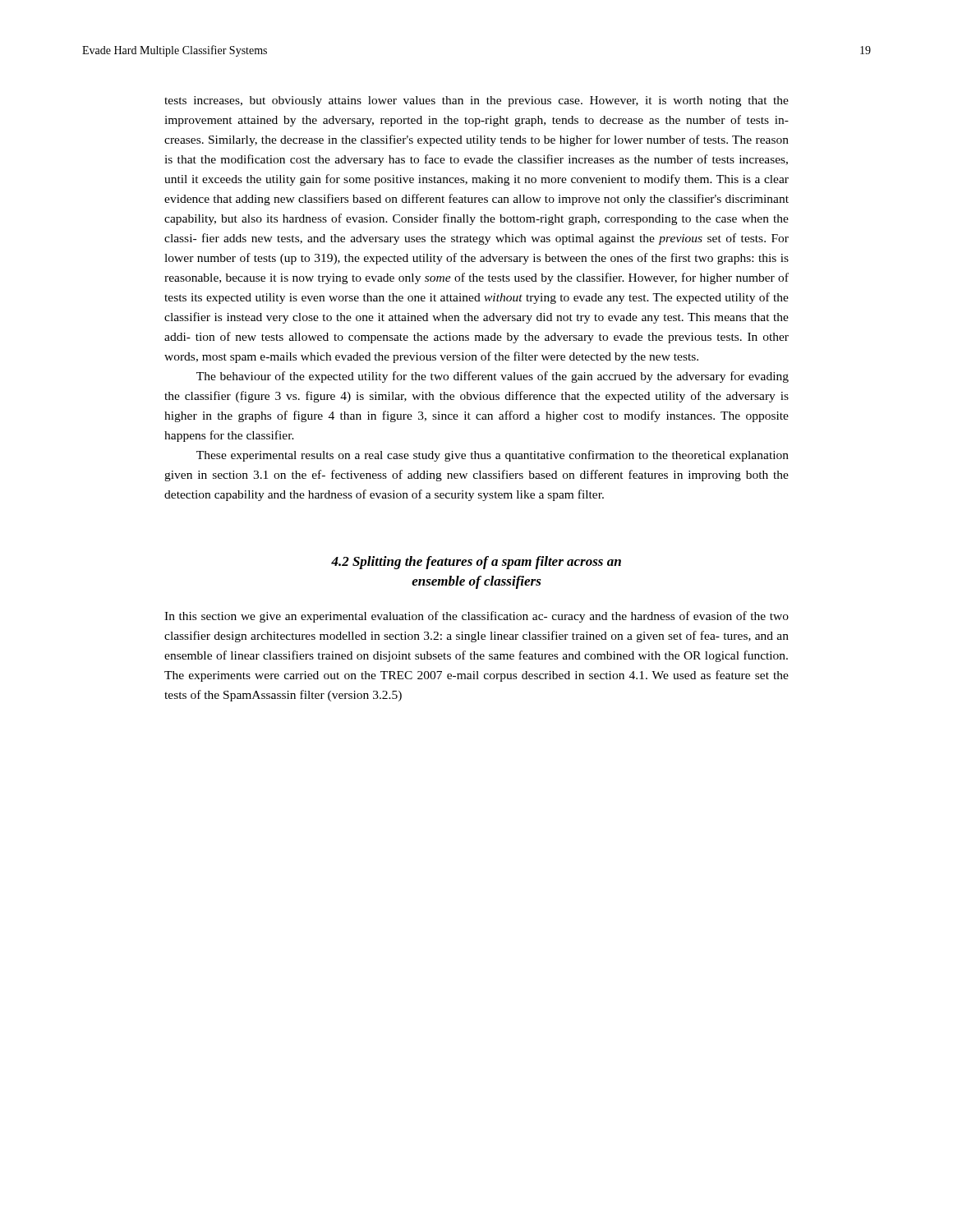Locate the block of text that opens with "In this section we give an experimental evaluation"
Image resolution: width=953 pixels, height=1232 pixels.
click(x=476, y=655)
